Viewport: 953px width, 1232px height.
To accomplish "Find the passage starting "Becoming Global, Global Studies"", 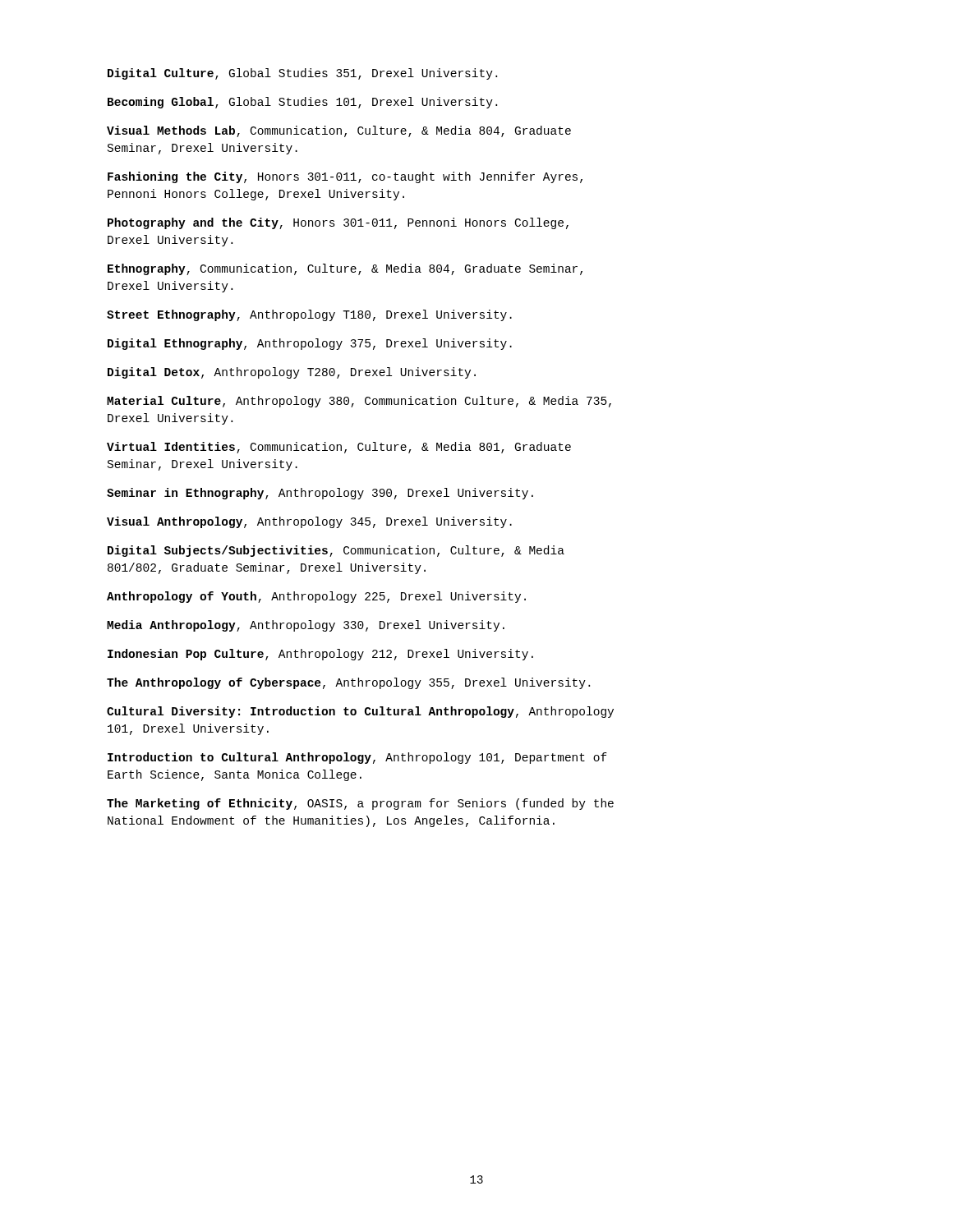I will (x=303, y=103).
